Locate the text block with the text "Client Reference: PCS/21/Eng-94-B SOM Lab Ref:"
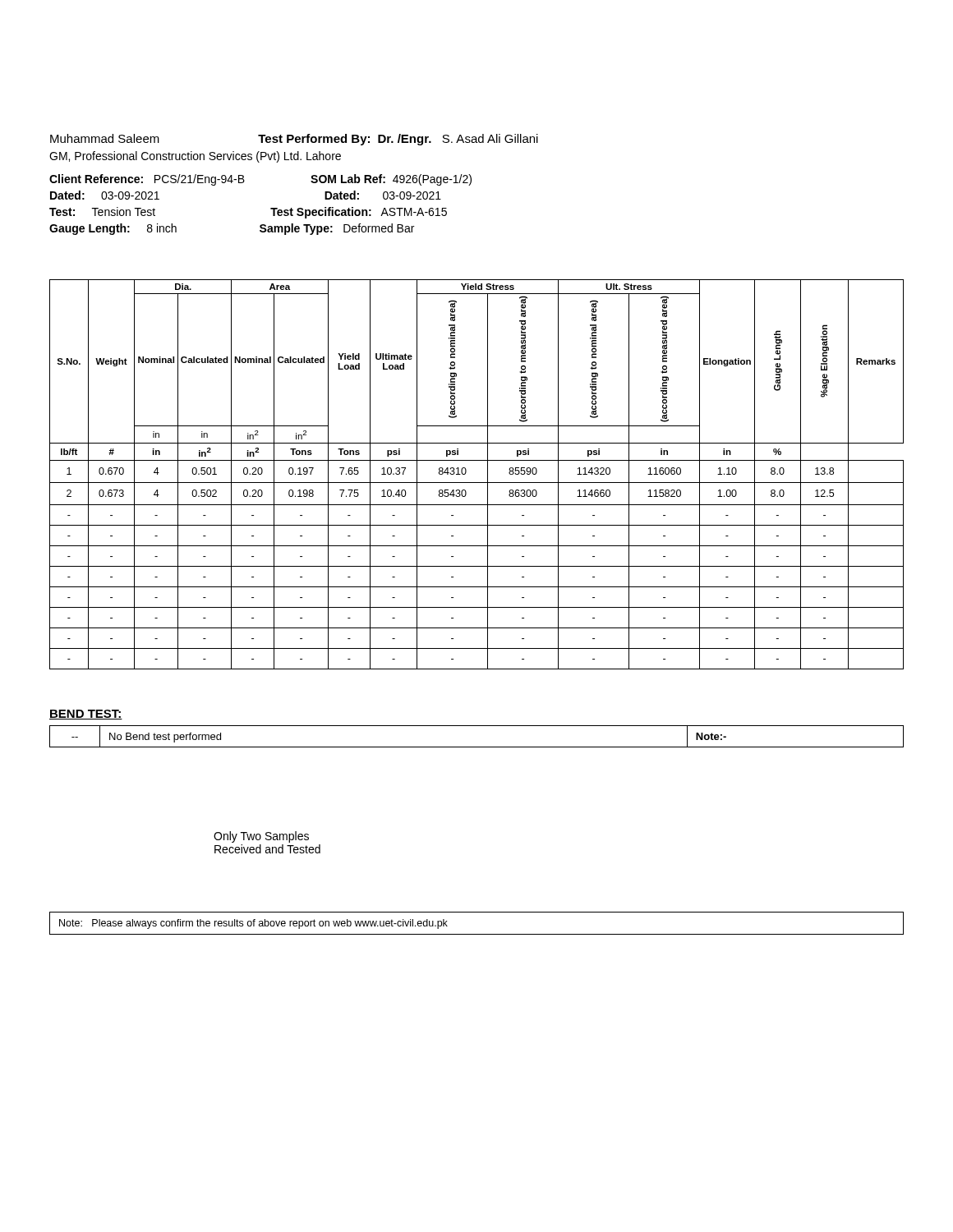The width and height of the screenshot is (953, 1232). click(x=142, y=178)
